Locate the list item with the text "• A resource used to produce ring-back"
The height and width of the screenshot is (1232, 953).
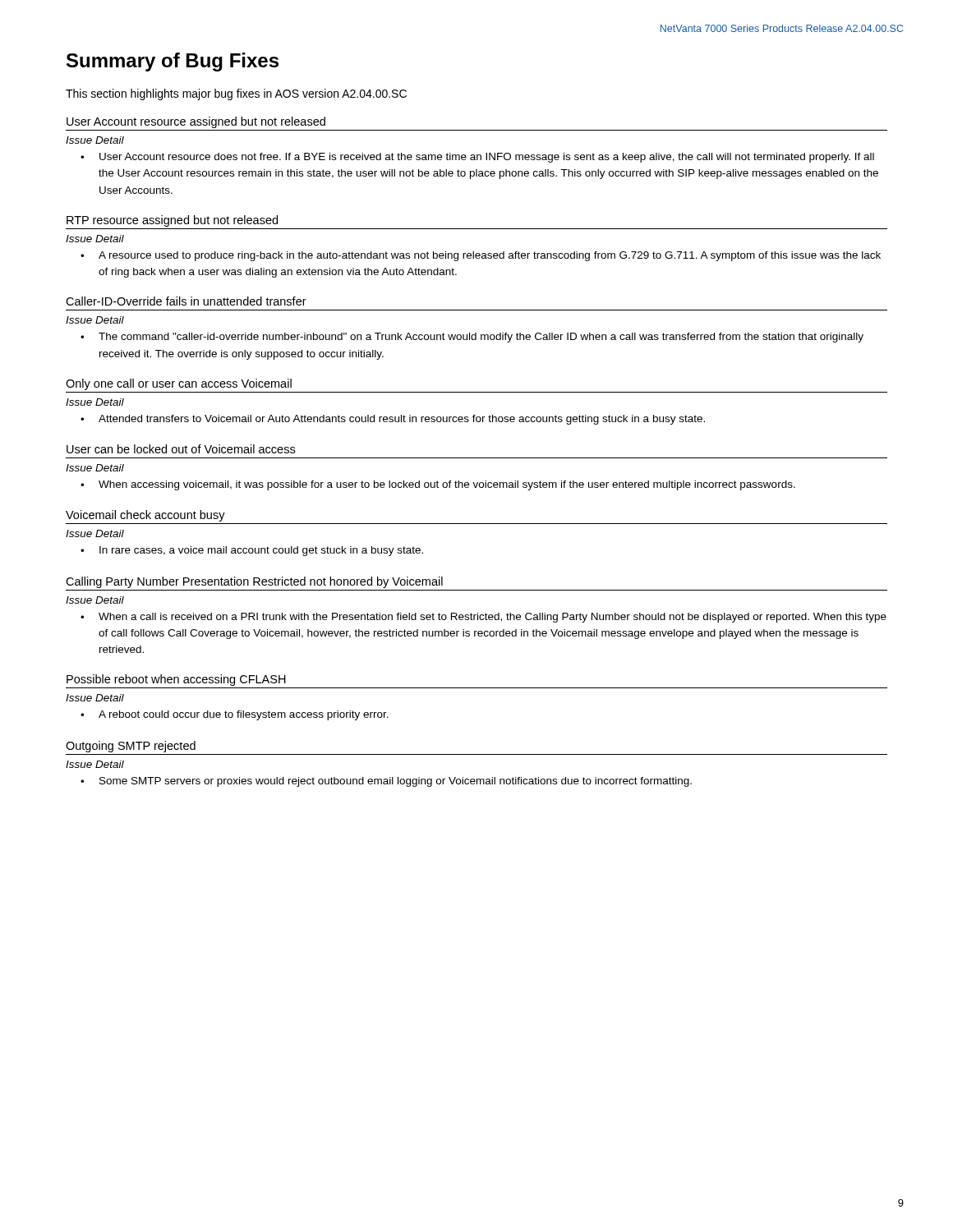484,264
